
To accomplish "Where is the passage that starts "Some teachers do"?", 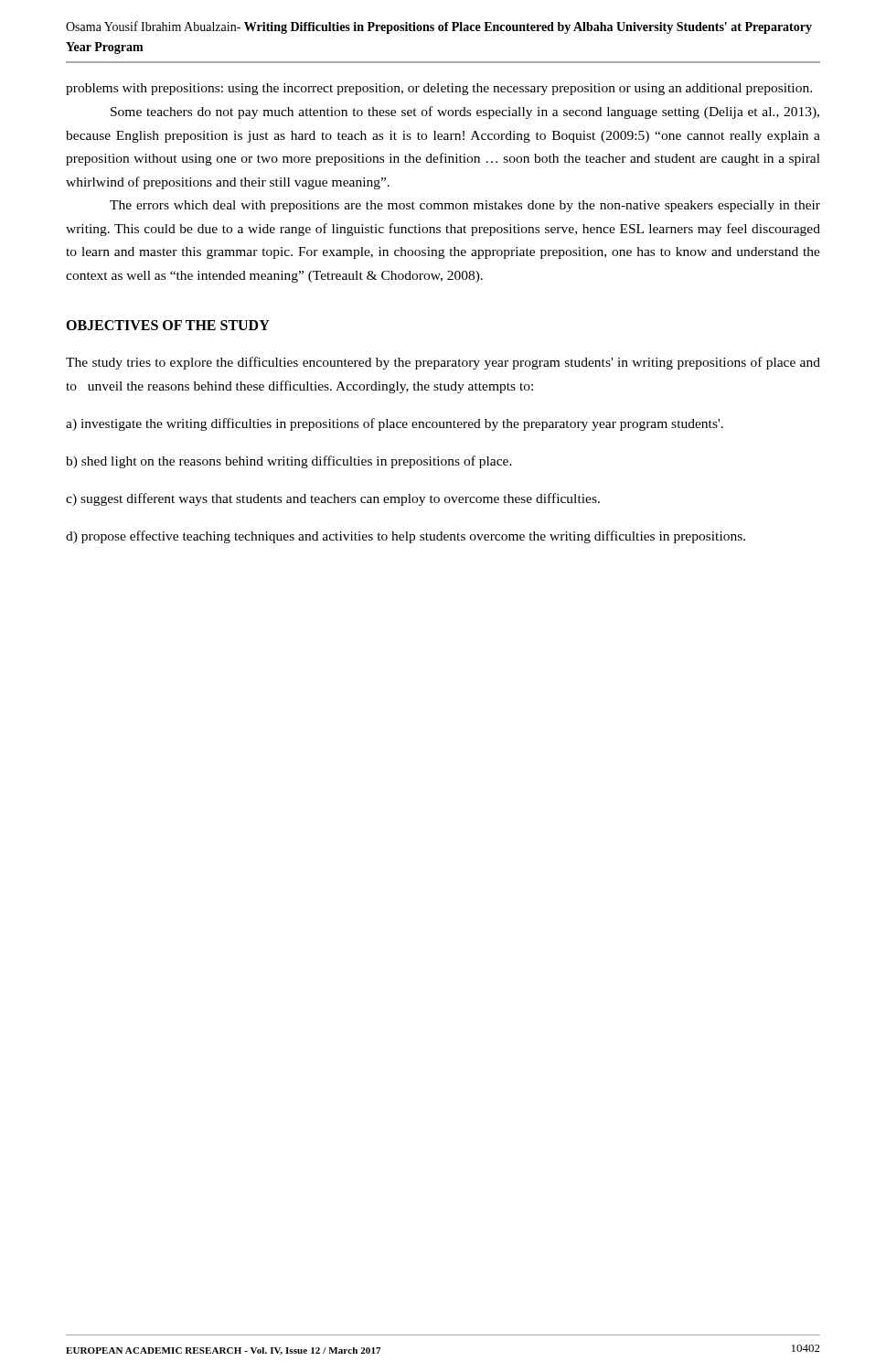I will pos(443,146).
